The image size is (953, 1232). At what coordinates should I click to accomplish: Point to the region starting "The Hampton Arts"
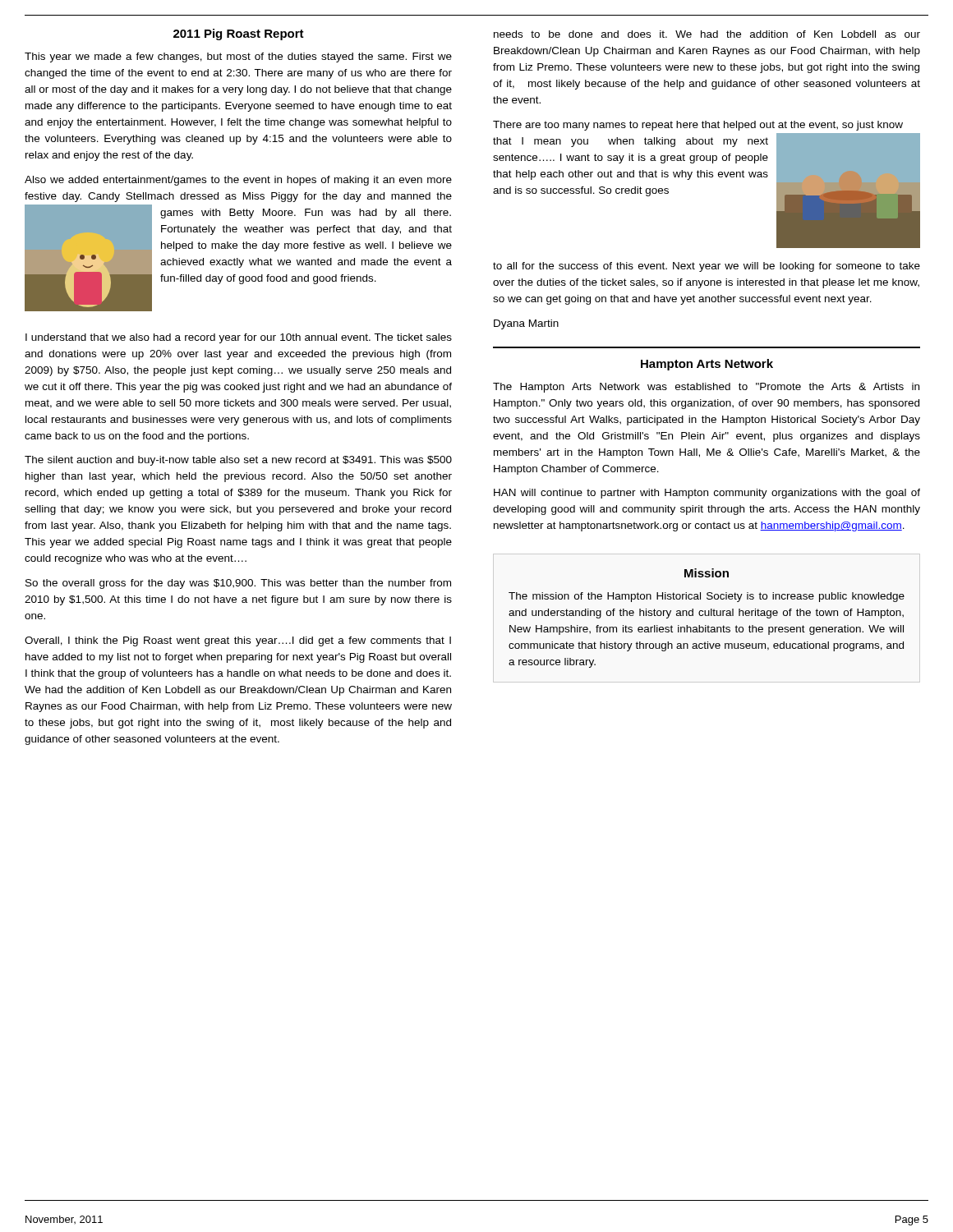707,427
